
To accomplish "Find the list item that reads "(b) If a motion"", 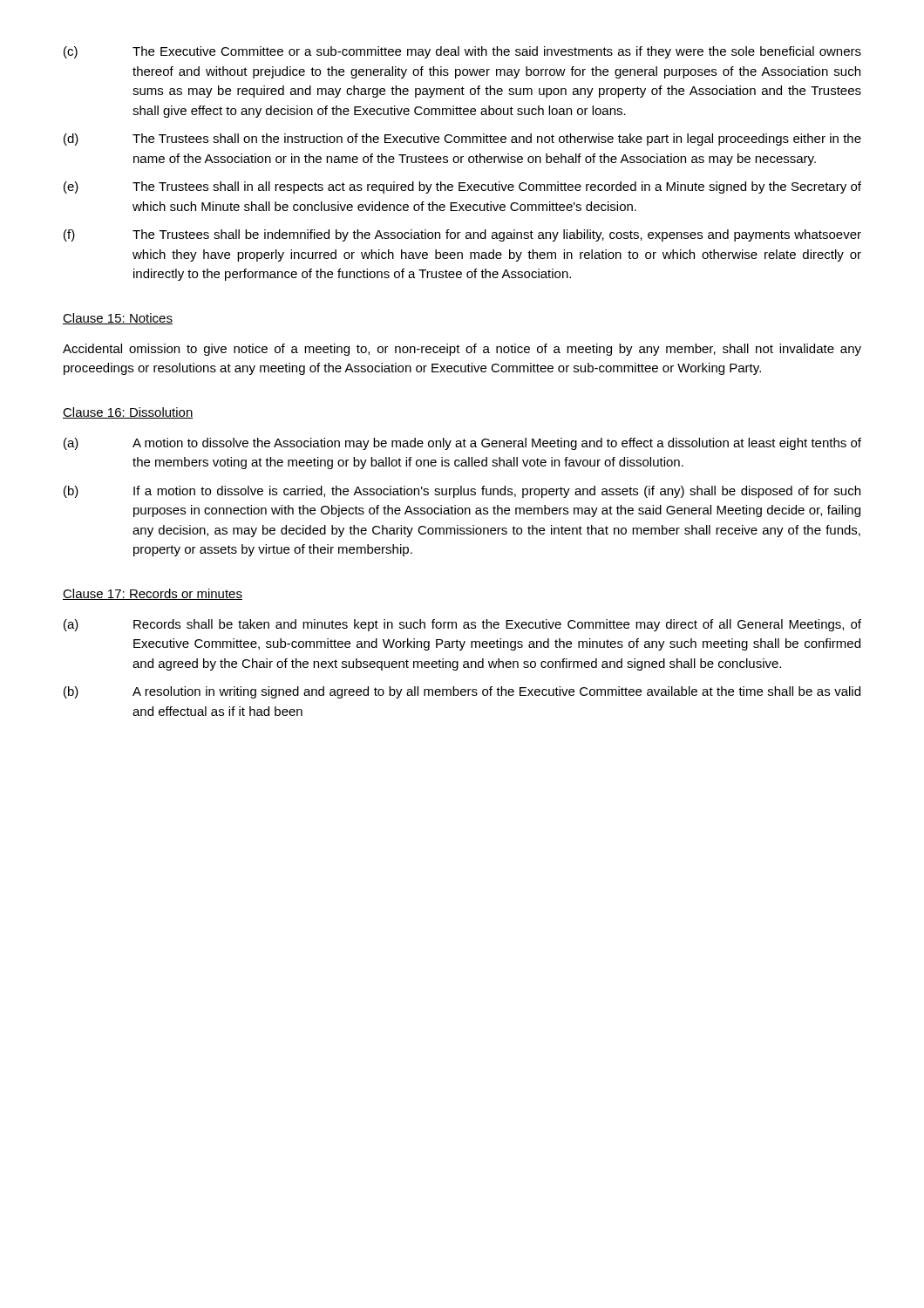I will pos(462,520).
